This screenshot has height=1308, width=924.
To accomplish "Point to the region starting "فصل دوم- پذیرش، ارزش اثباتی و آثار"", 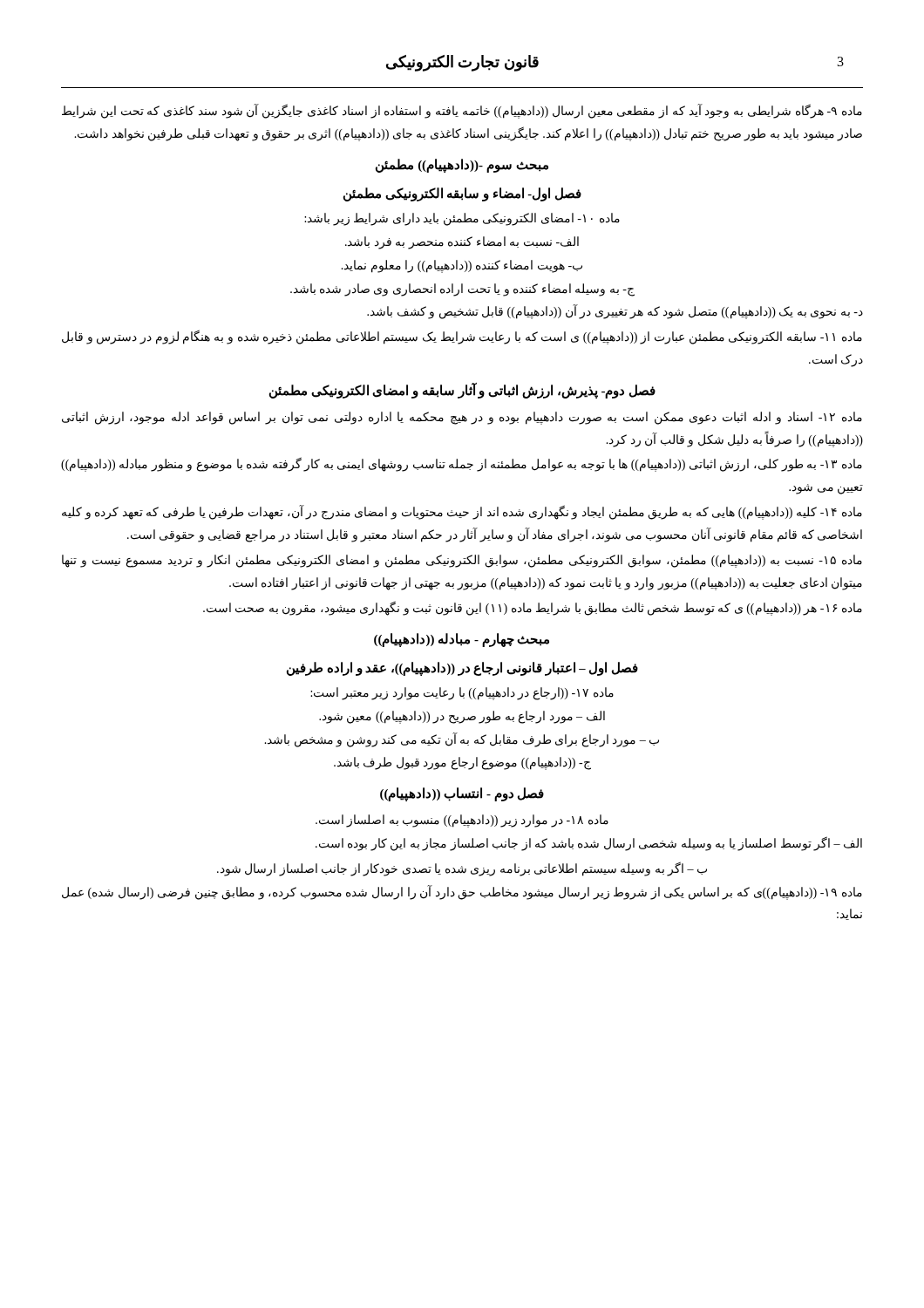I will pyautogui.click(x=462, y=391).
